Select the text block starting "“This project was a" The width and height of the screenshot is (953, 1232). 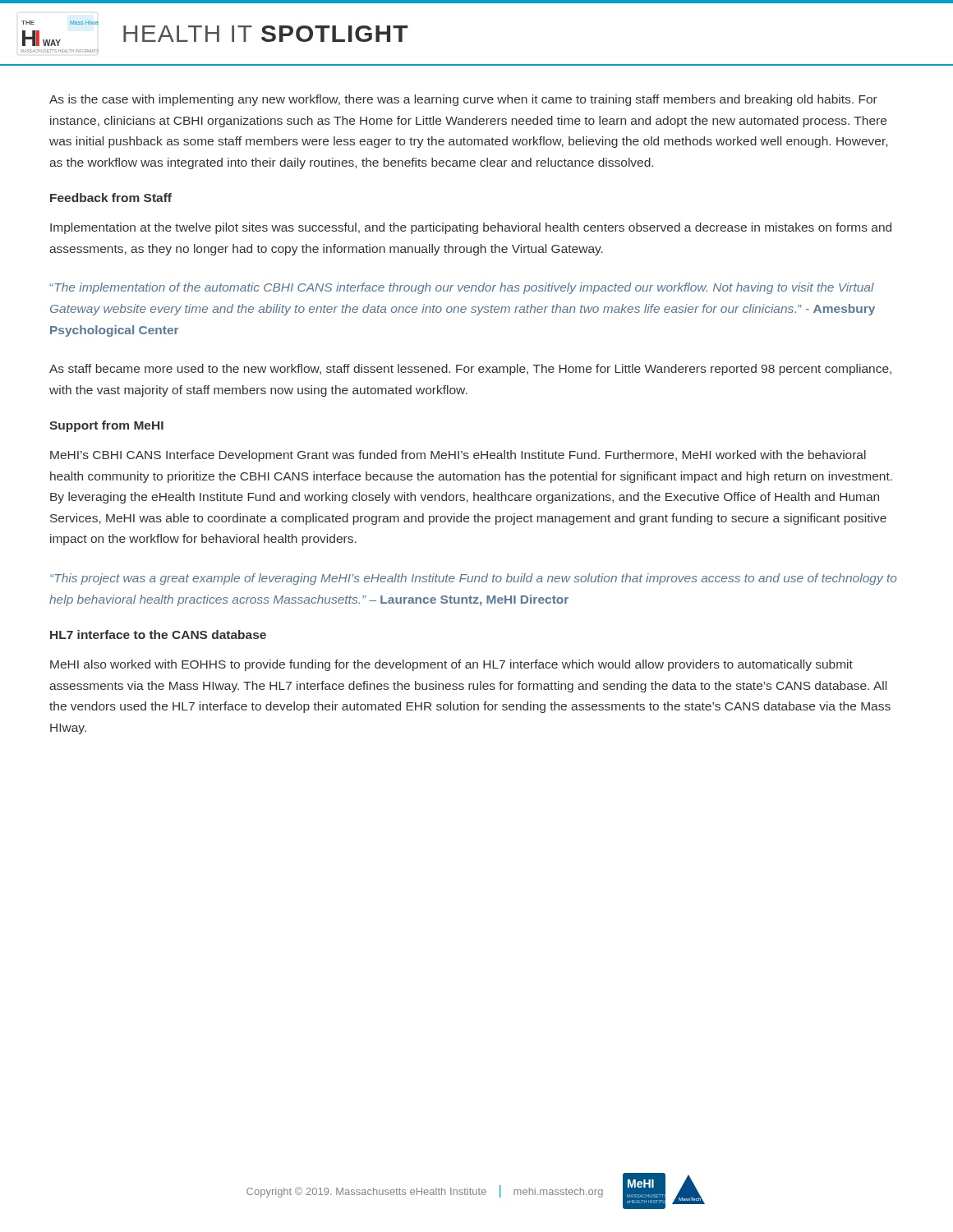pyautogui.click(x=473, y=588)
